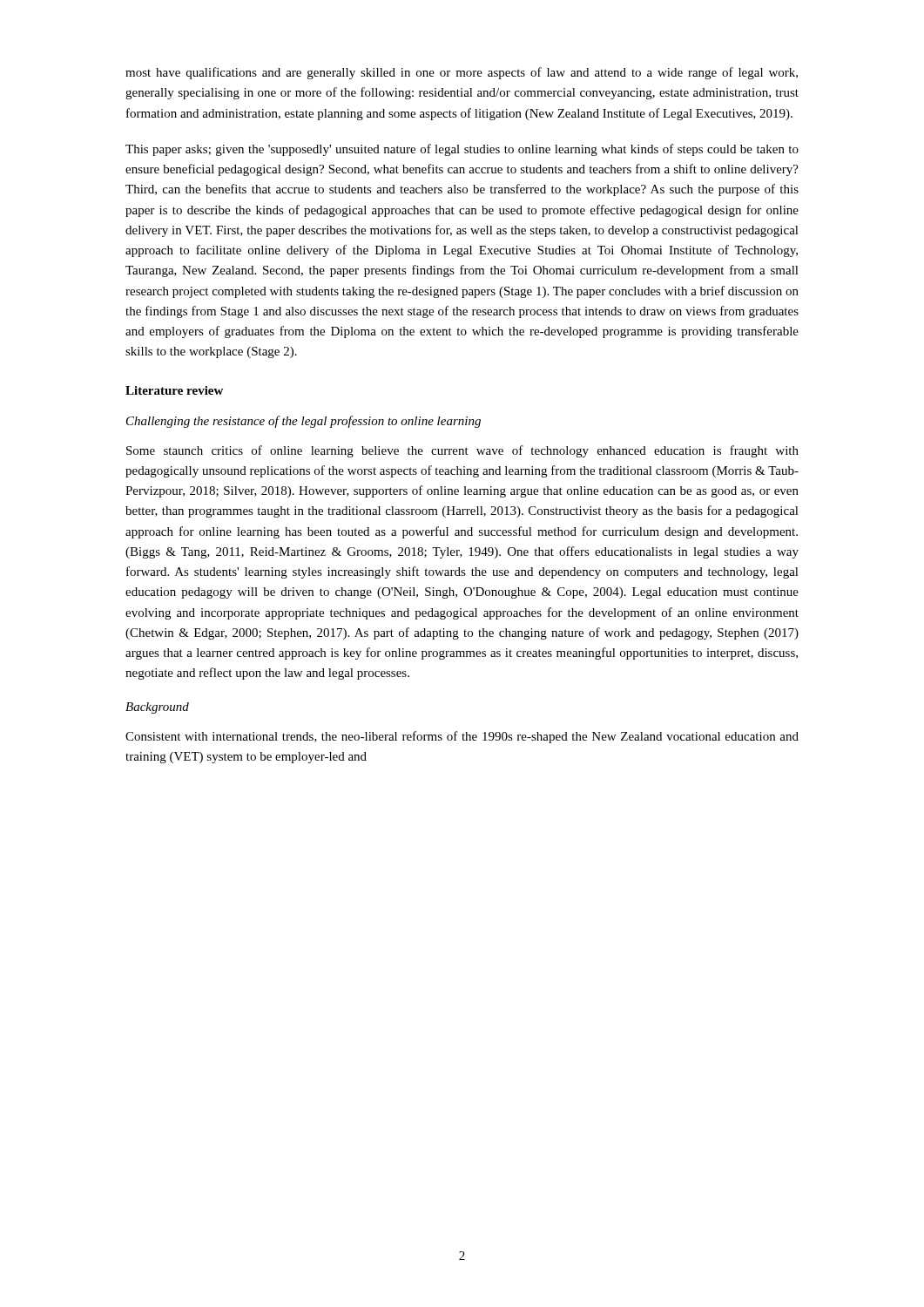Viewport: 924px width, 1307px height.
Task: Point to "Literature review"
Action: tap(174, 390)
